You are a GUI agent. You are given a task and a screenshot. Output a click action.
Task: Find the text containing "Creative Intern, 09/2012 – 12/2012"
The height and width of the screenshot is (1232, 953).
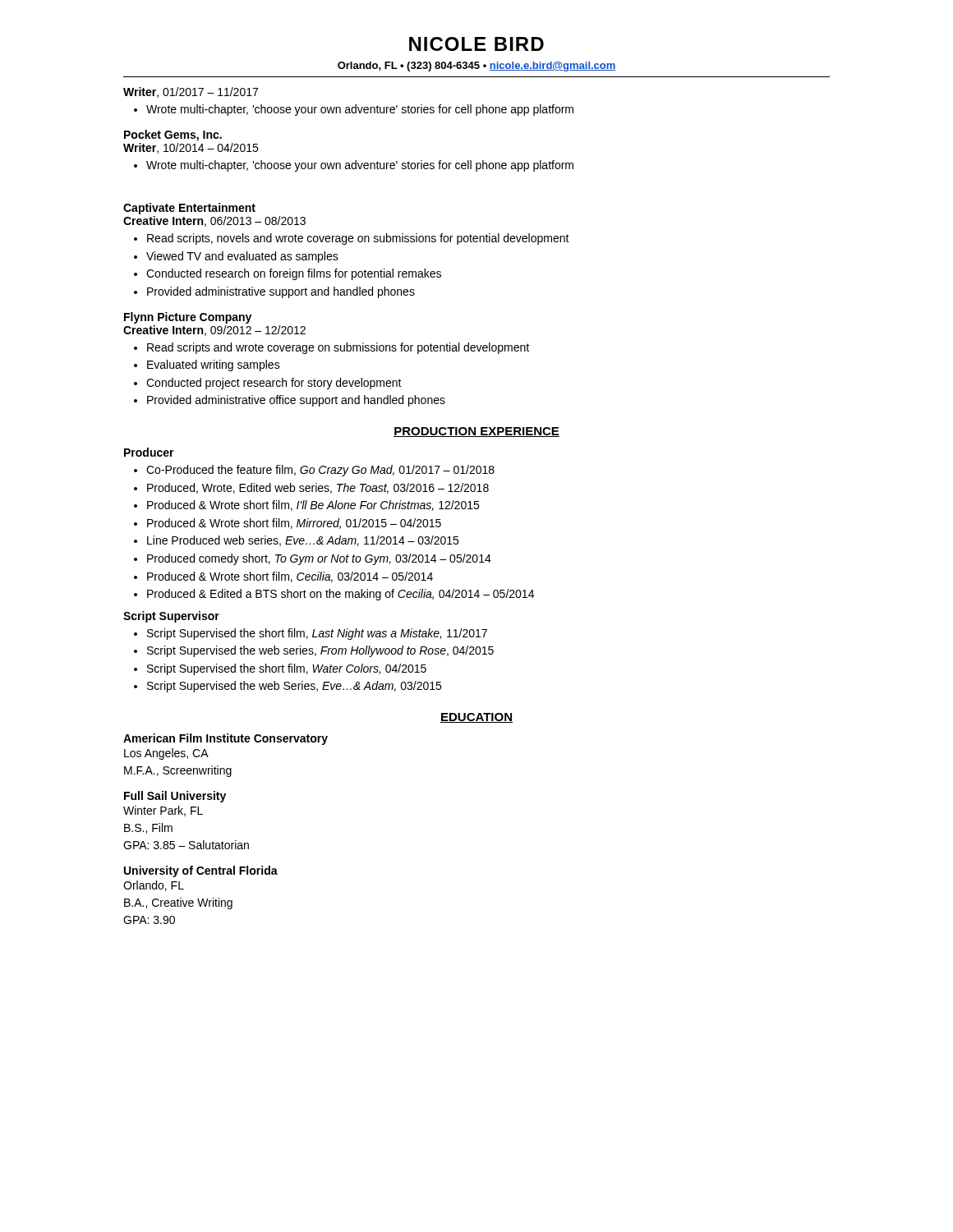pyautogui.click(x=215, y=330)
